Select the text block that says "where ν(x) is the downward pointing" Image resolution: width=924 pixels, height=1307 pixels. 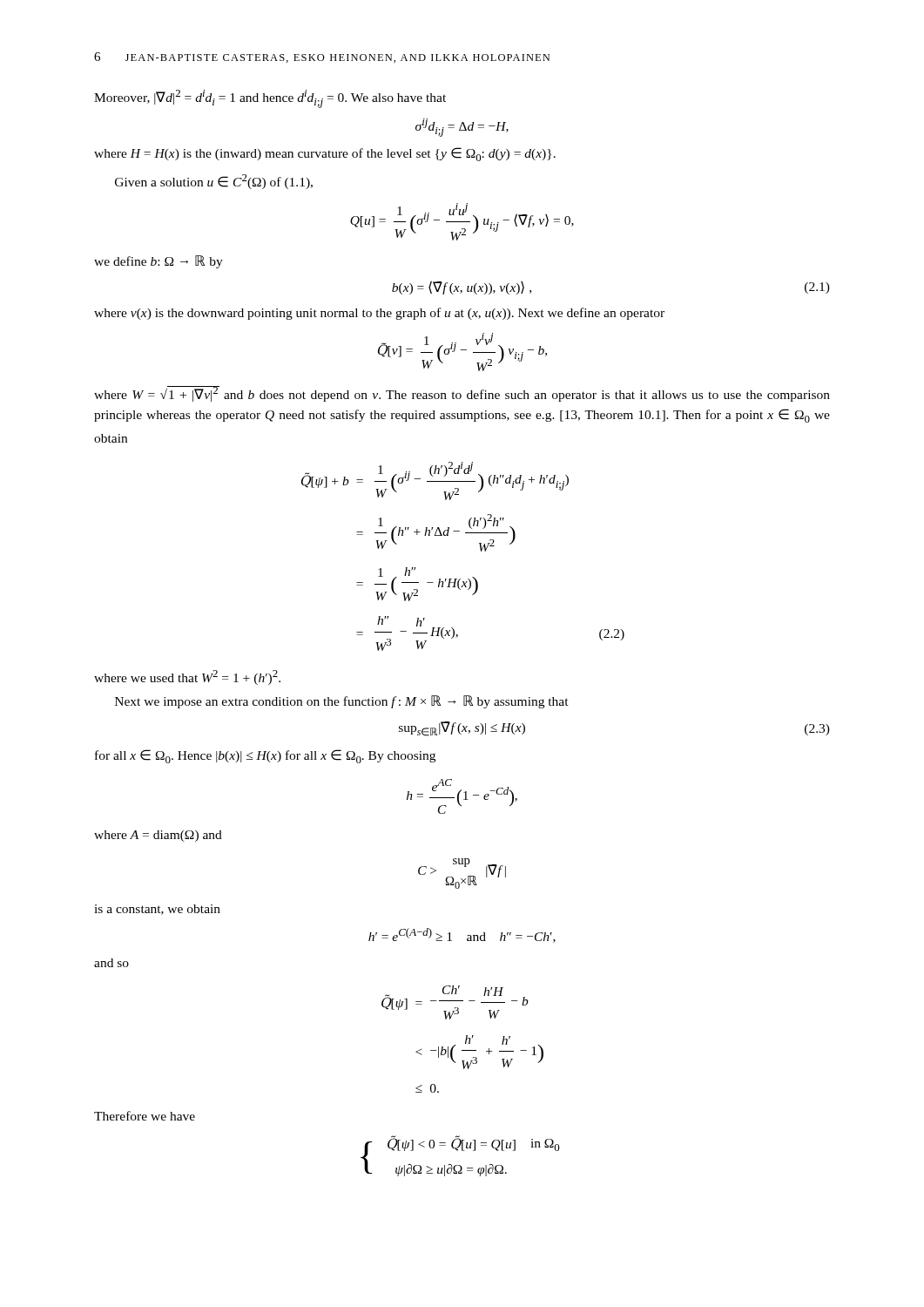[379, 312]
